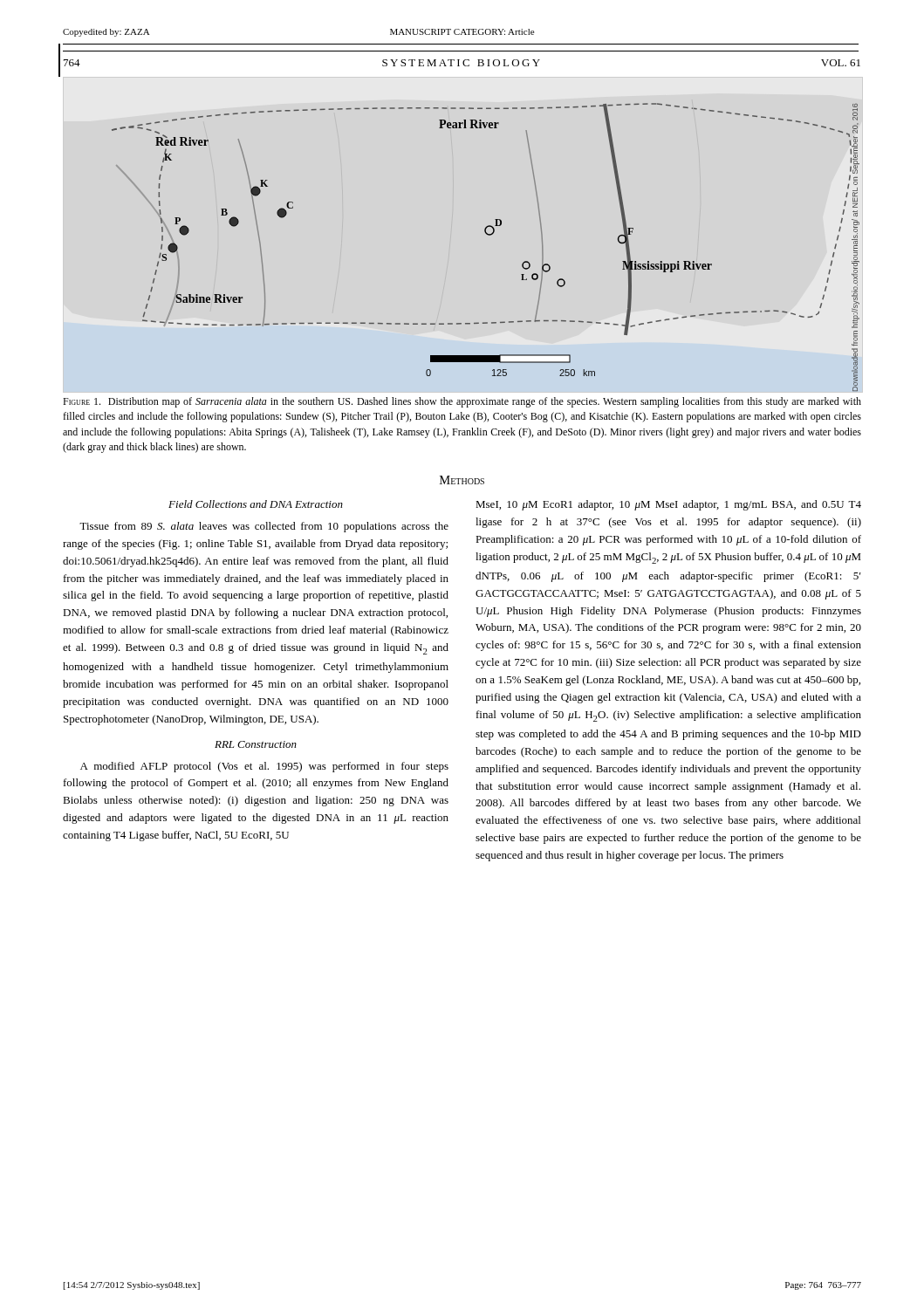Click on the text block that says "MseI, 10 μM"
924x1309 pixels.
coord(668,680)
